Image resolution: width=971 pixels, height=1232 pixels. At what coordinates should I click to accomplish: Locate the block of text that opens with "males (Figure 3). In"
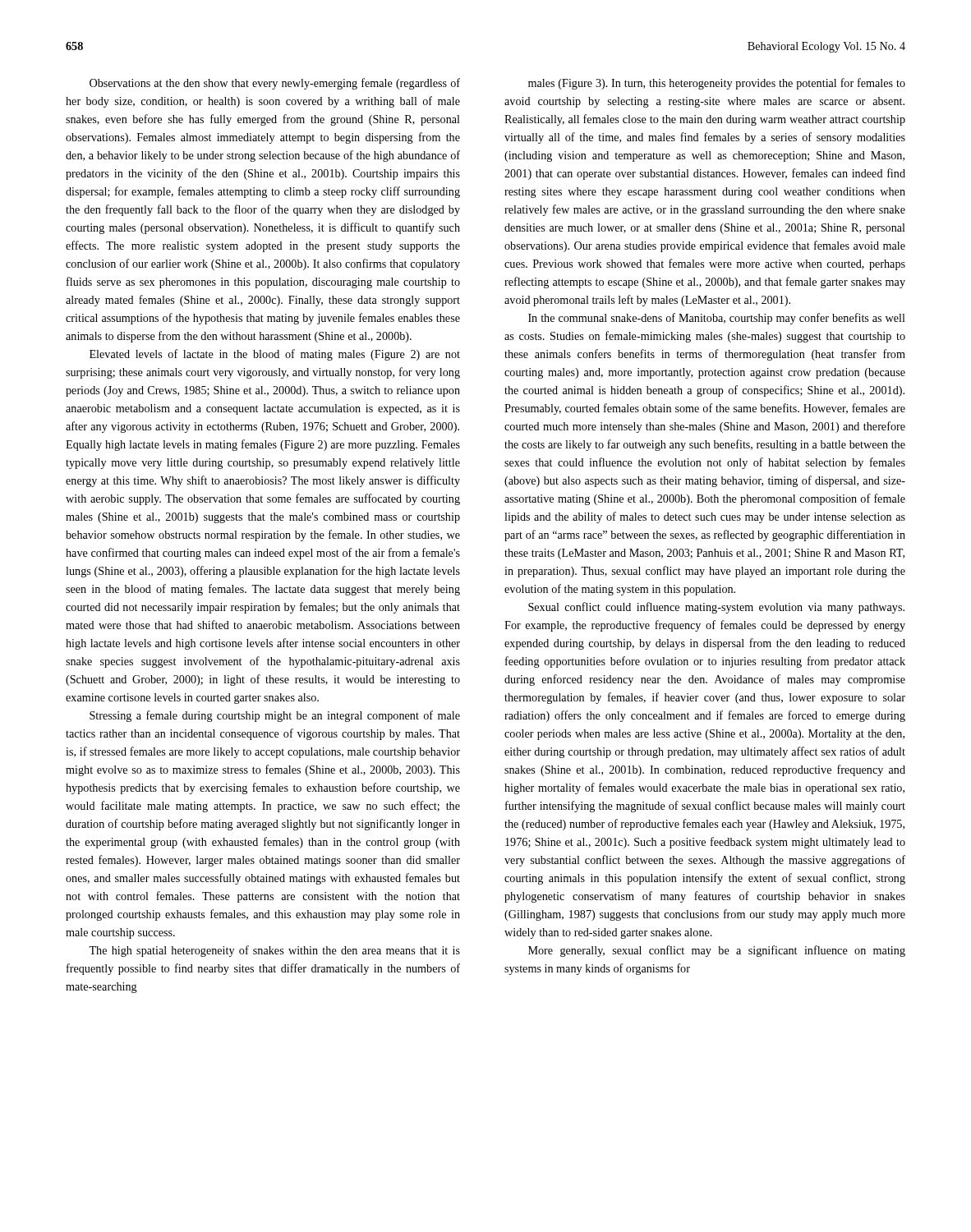pyautogui.click(x=705, y=191)
